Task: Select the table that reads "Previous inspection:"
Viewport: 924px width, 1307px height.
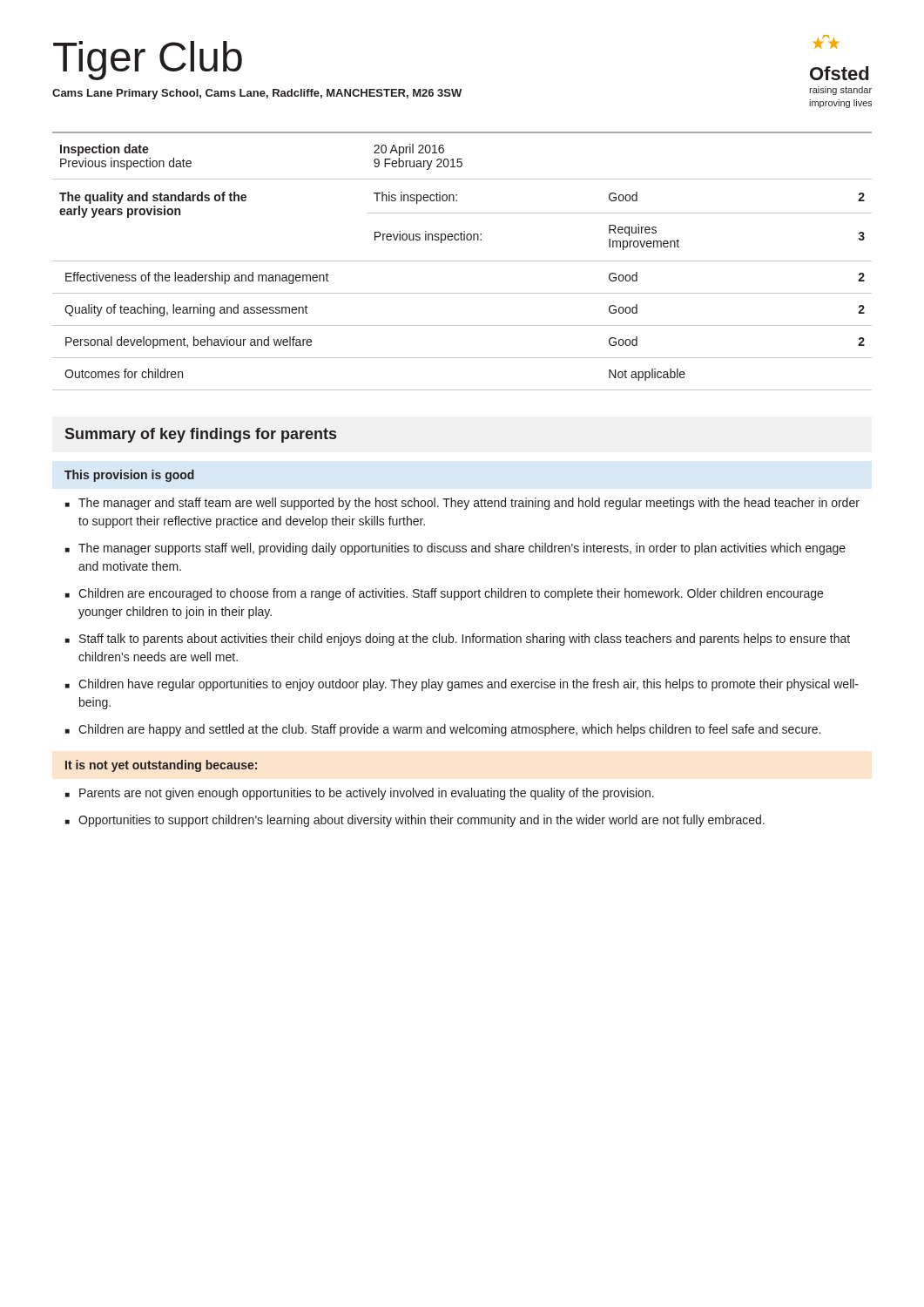Action: pyautogui.click(x=462, y=261)
